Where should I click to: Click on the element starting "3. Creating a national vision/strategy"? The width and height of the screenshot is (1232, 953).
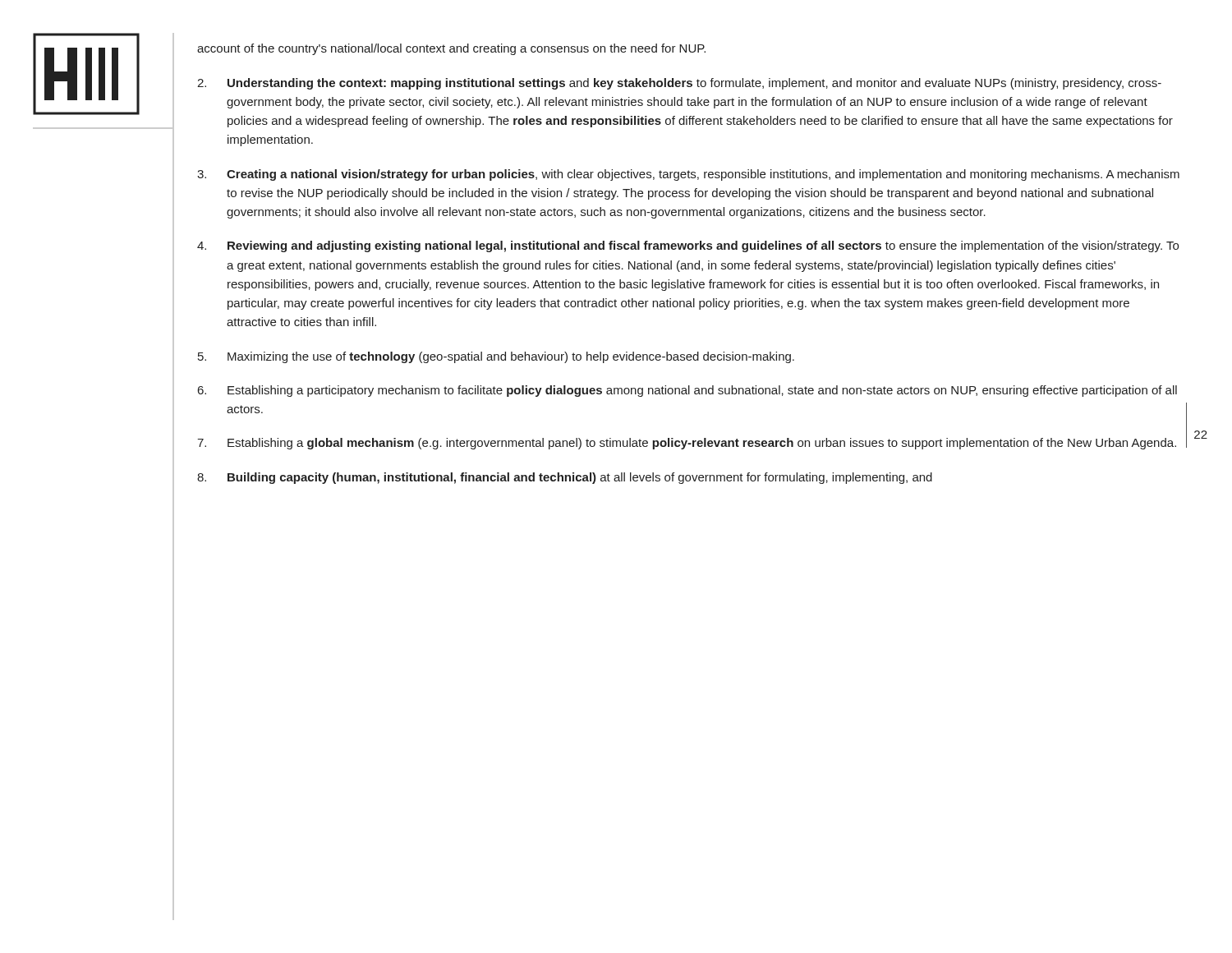pyautogui.click(x=690, y=193)
